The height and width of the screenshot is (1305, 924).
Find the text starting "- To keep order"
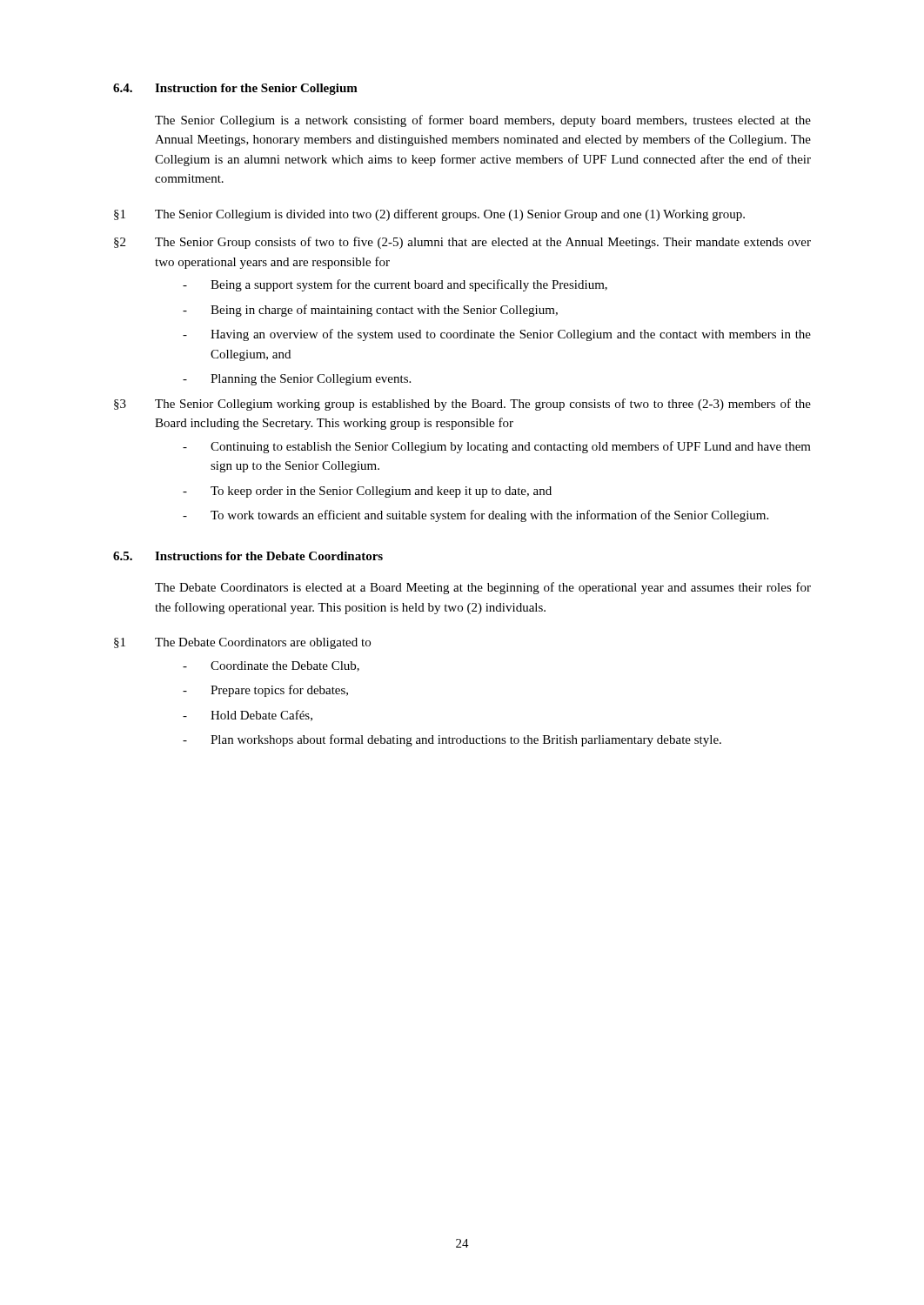click(497, 490)
